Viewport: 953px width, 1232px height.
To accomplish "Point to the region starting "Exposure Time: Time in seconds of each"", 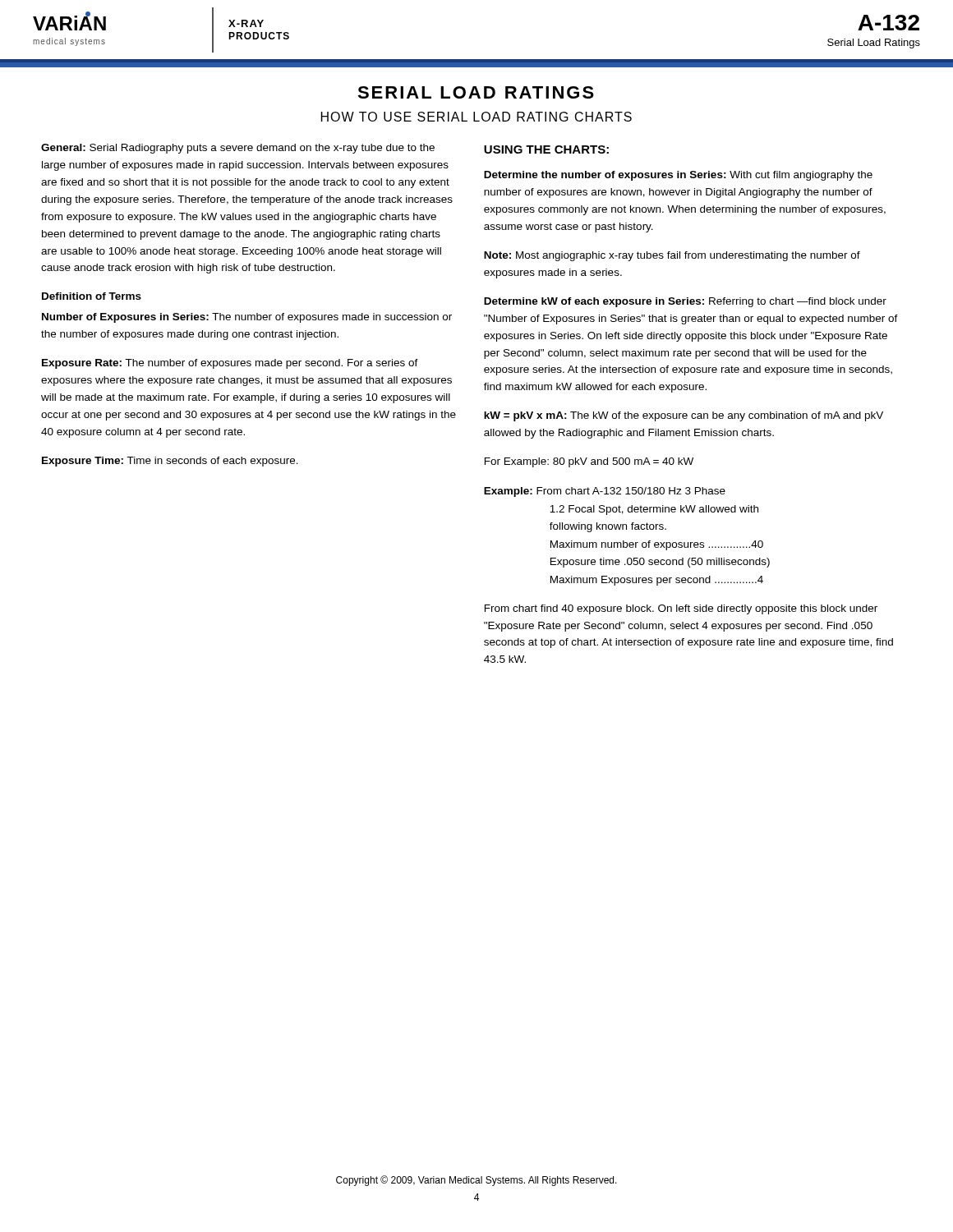I will (170, 460).
